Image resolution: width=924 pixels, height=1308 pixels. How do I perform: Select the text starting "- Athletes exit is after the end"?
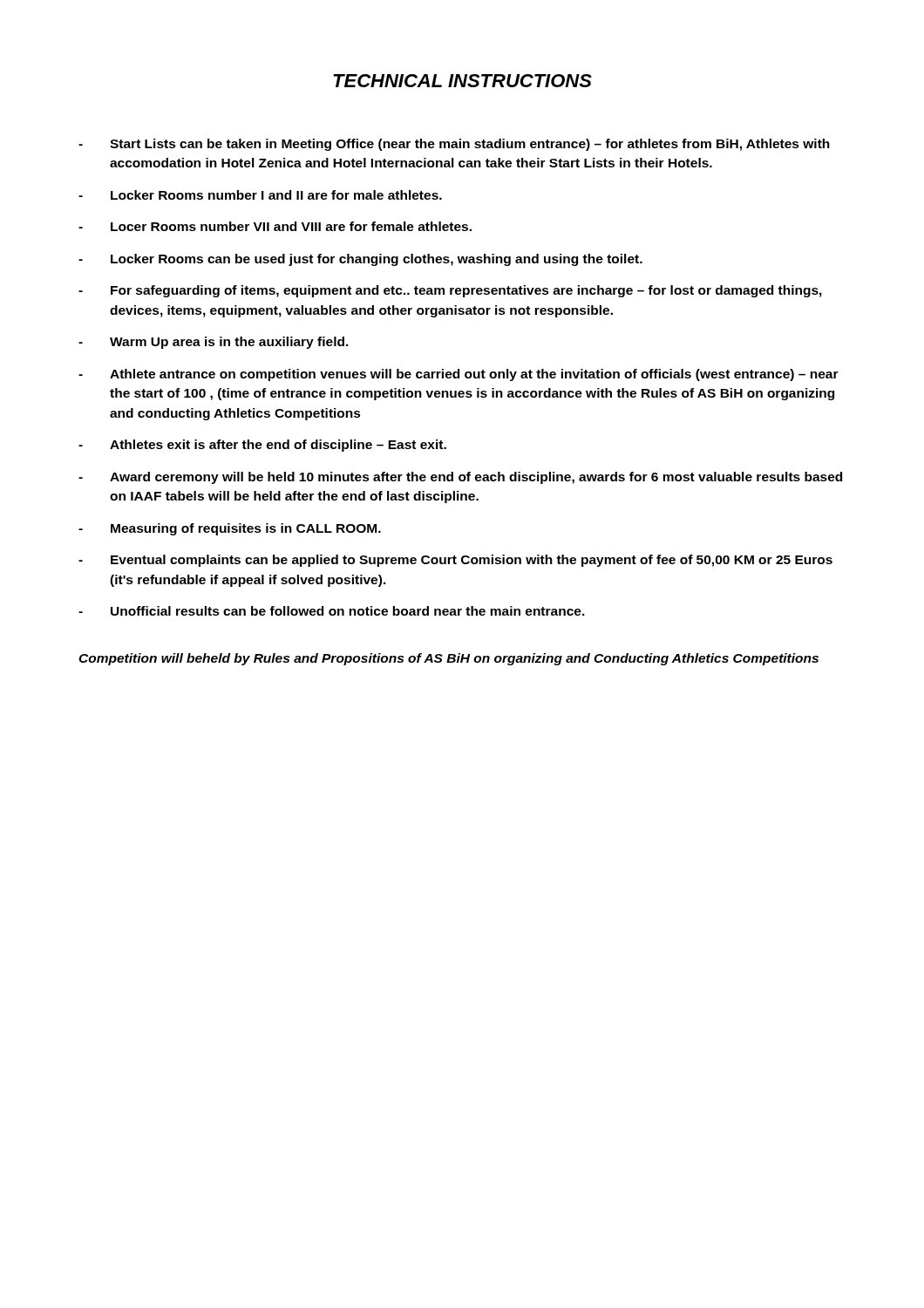[262, 446]
